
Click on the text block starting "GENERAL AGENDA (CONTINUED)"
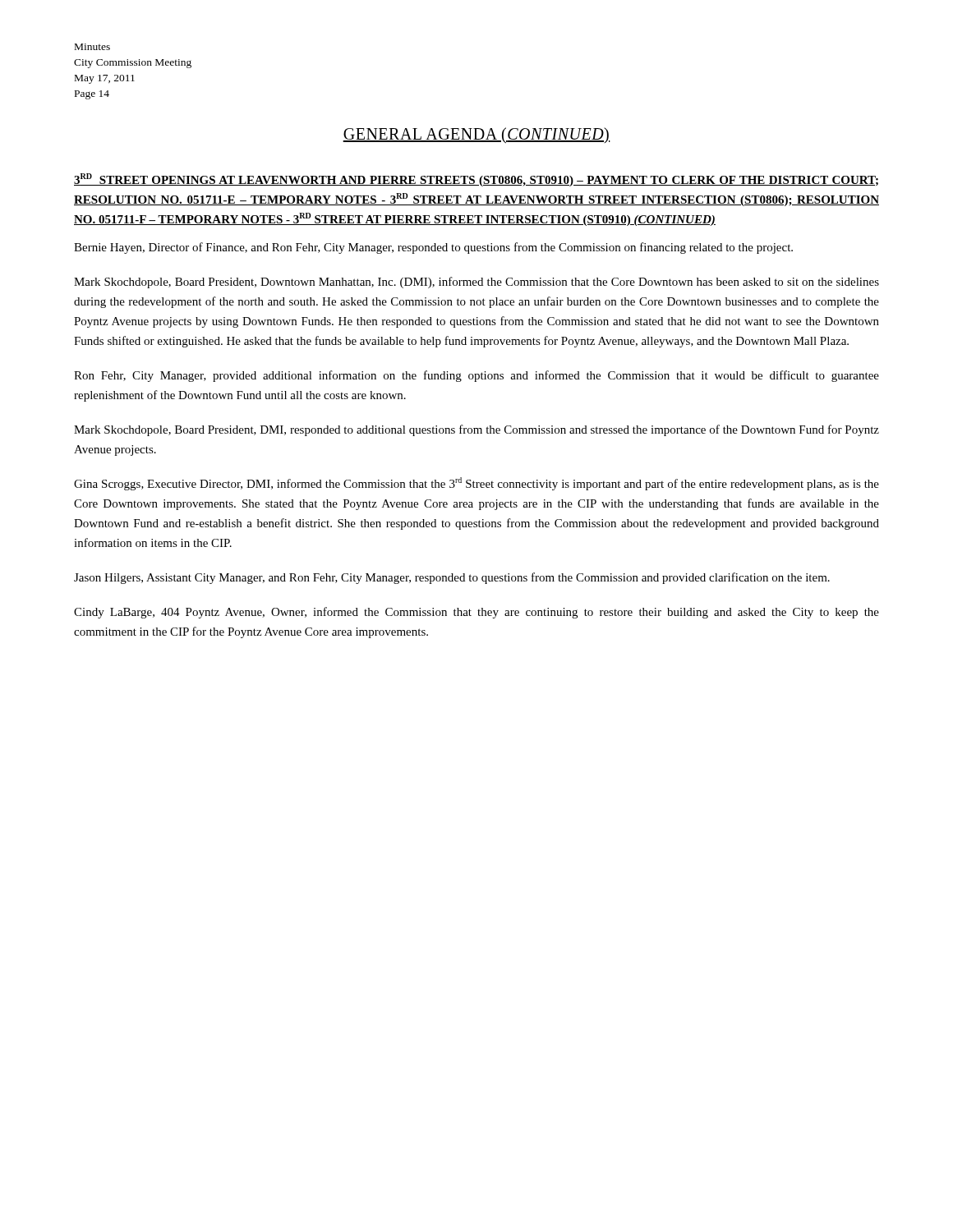pos(476,133)
